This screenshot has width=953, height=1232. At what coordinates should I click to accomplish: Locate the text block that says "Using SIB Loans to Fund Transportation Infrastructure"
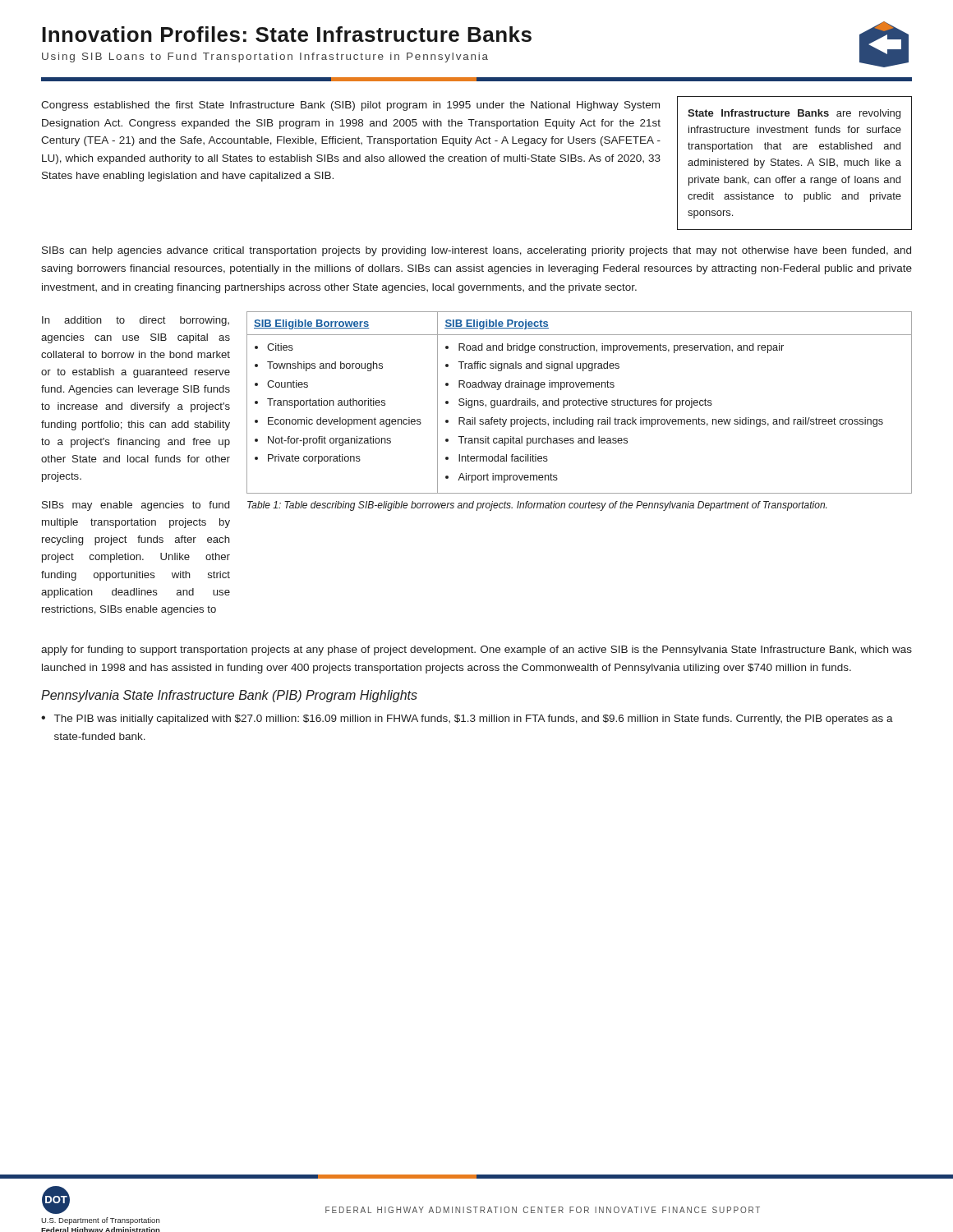point(287,56)
